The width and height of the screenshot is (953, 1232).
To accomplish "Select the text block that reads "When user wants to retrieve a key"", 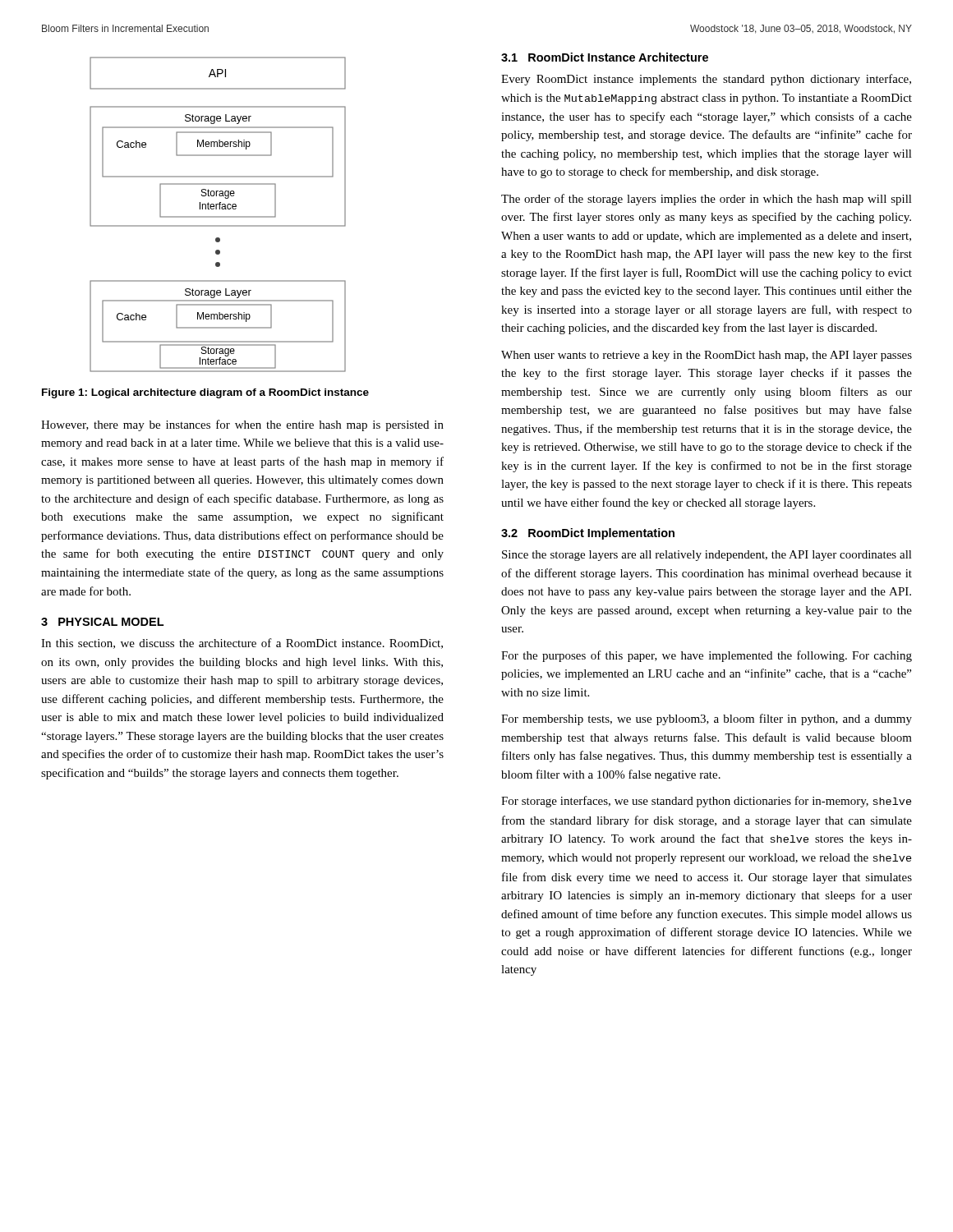I will (x=707, y=429).
